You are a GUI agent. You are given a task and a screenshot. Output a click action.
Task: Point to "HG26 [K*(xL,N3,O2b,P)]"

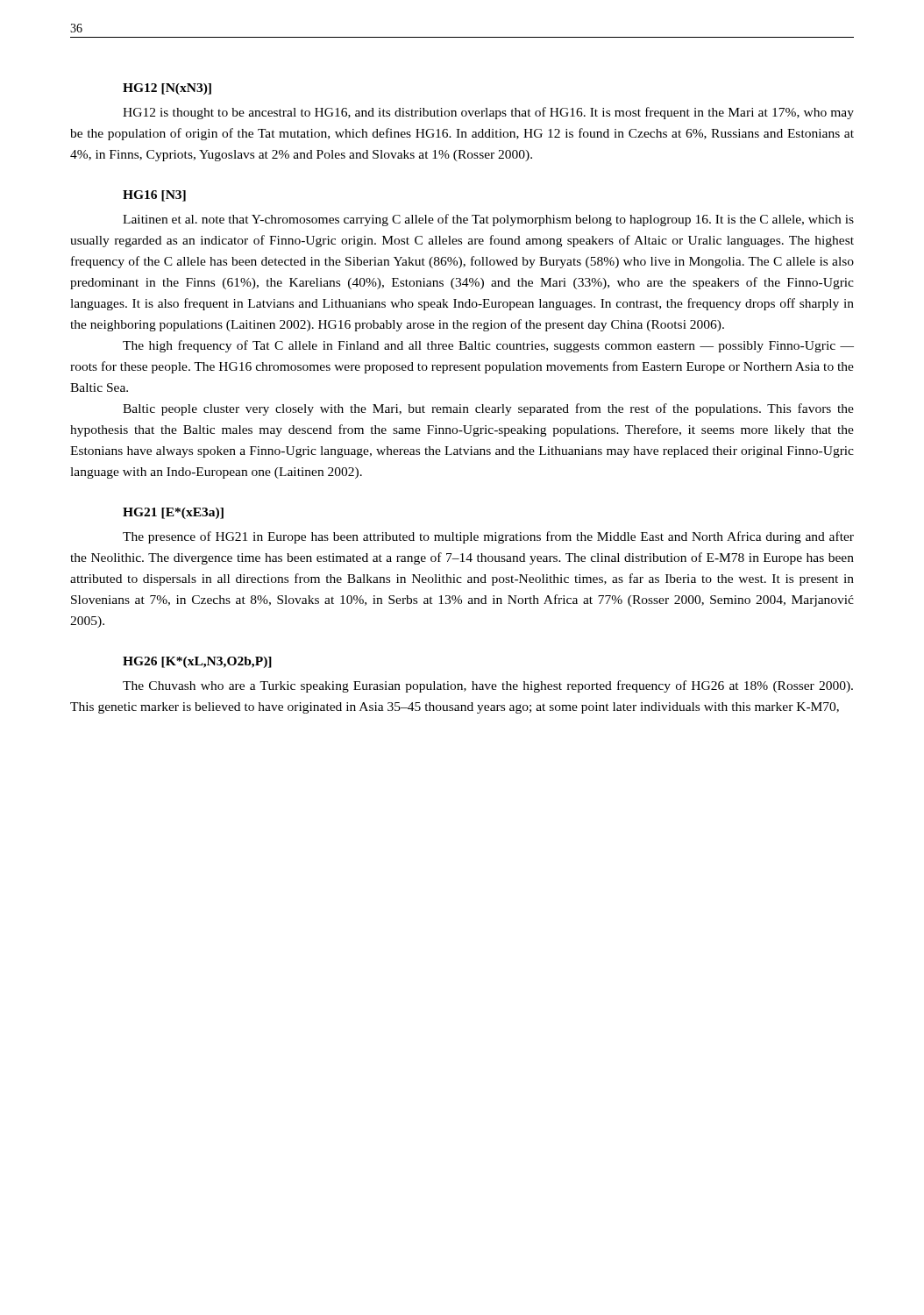click(197, 661)
